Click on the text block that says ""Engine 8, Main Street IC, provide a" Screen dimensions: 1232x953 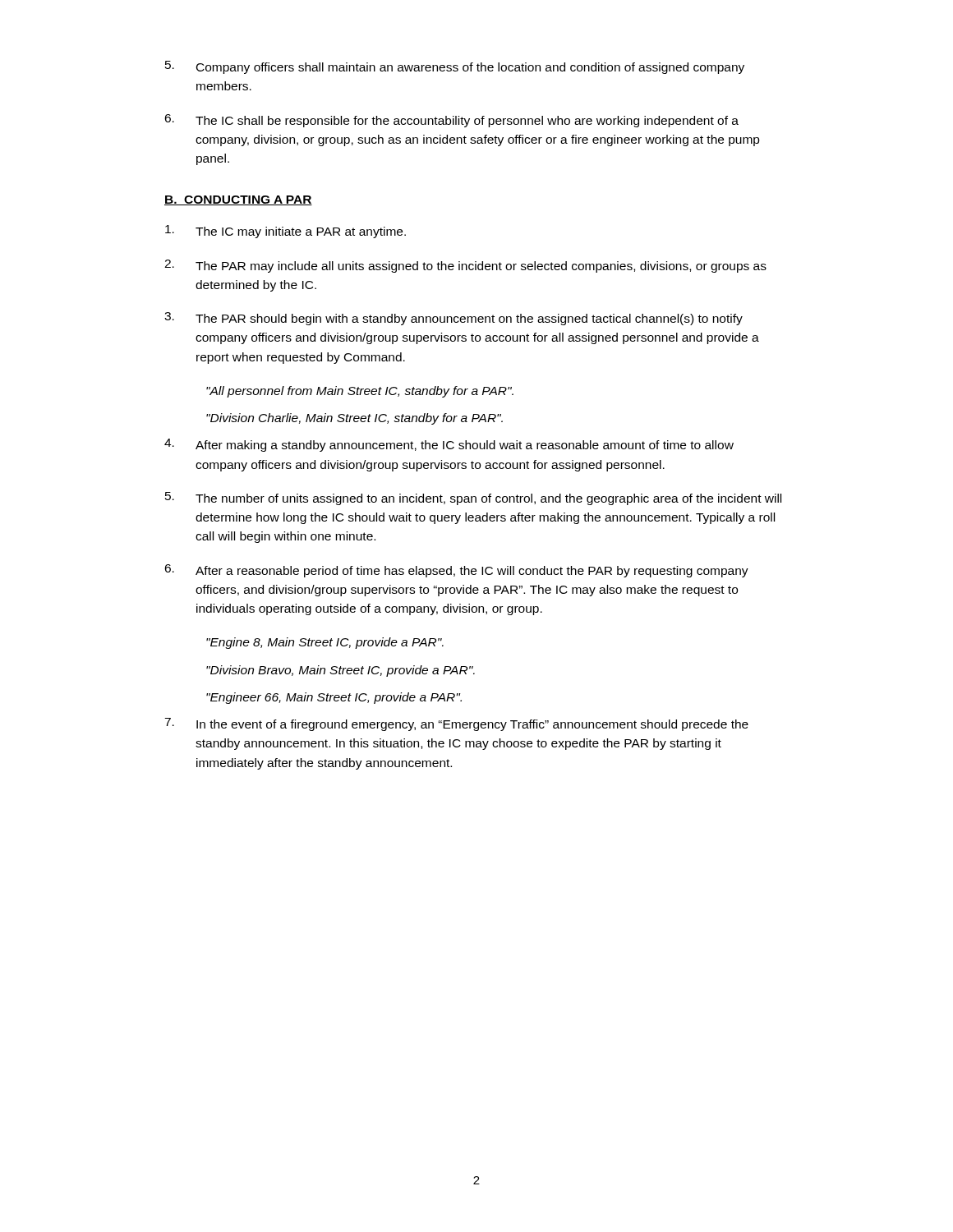point(325,642)
